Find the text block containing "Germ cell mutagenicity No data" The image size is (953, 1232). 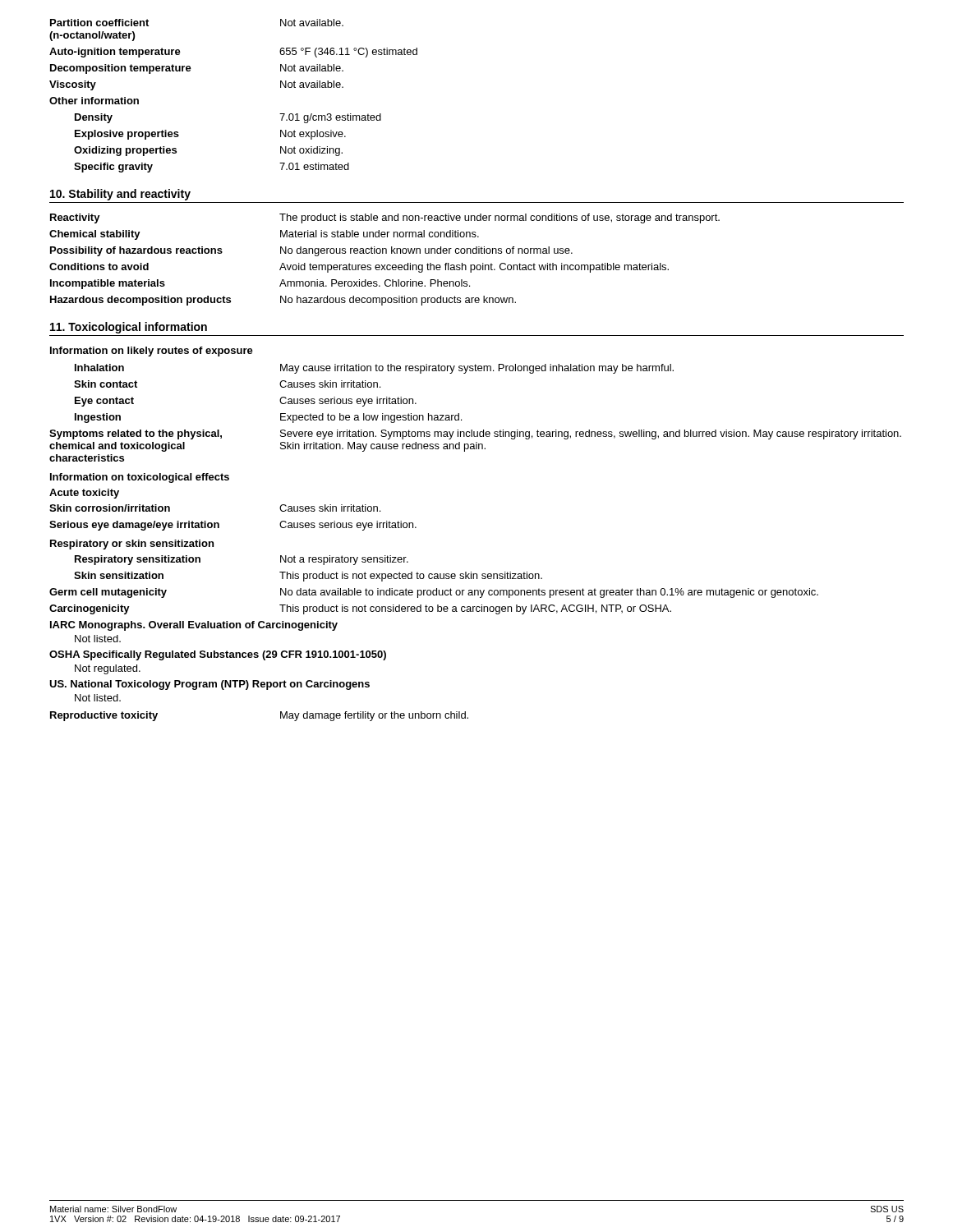click(476, 592)
